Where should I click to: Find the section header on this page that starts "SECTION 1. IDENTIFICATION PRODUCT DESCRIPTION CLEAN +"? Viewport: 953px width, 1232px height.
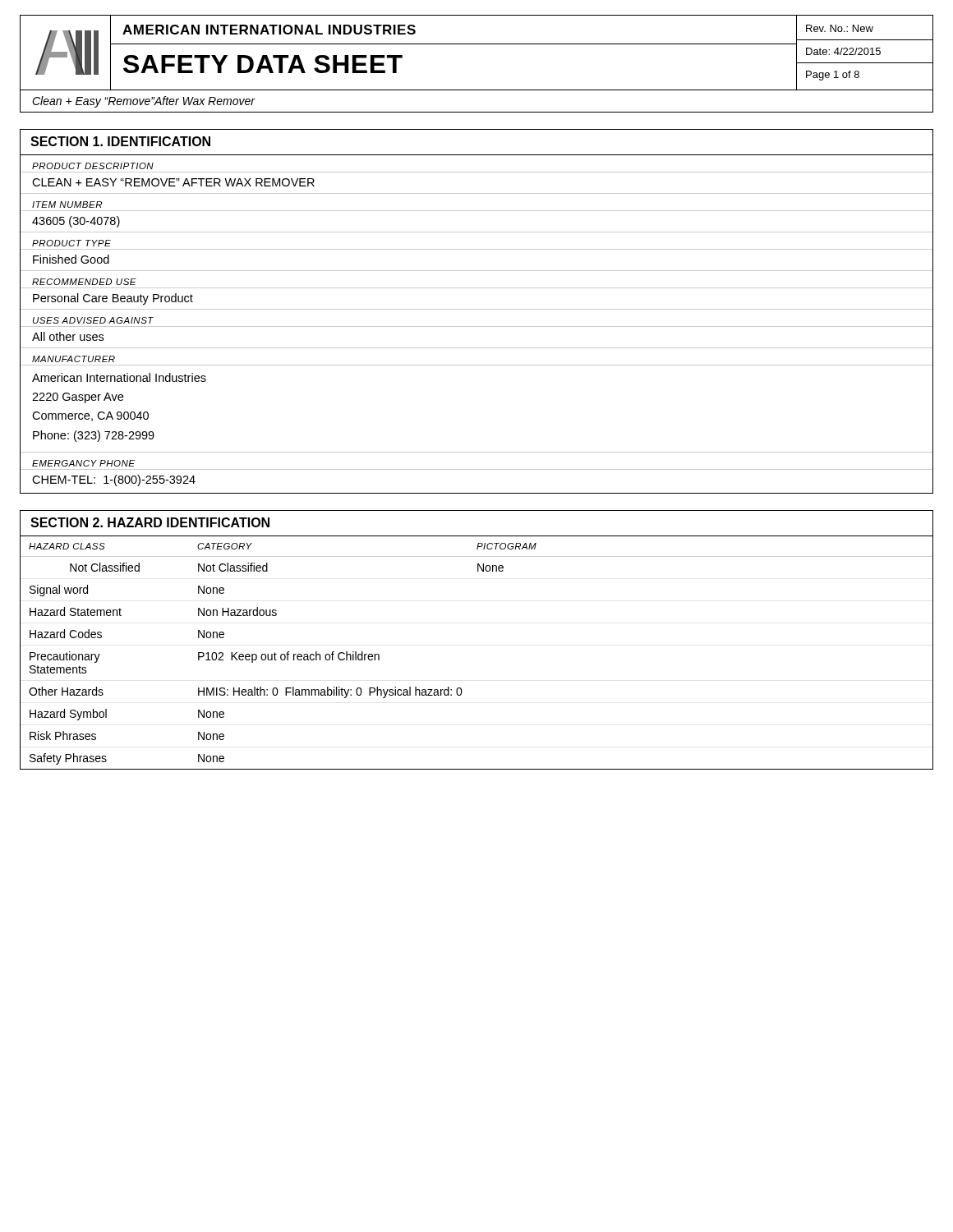[x=476, y=311]
